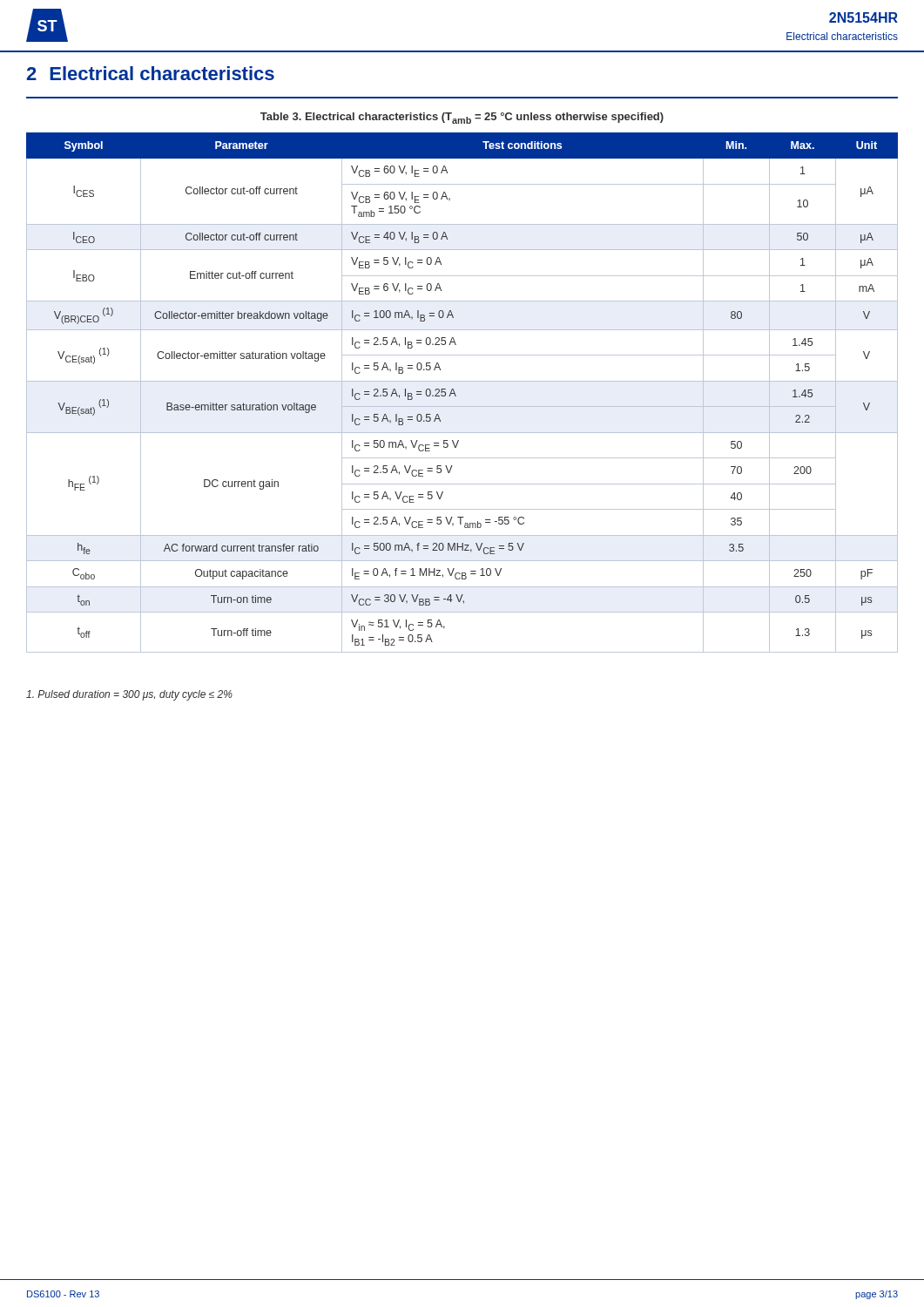Select the table that reads "I C = 5"

(x=462, y=393)
